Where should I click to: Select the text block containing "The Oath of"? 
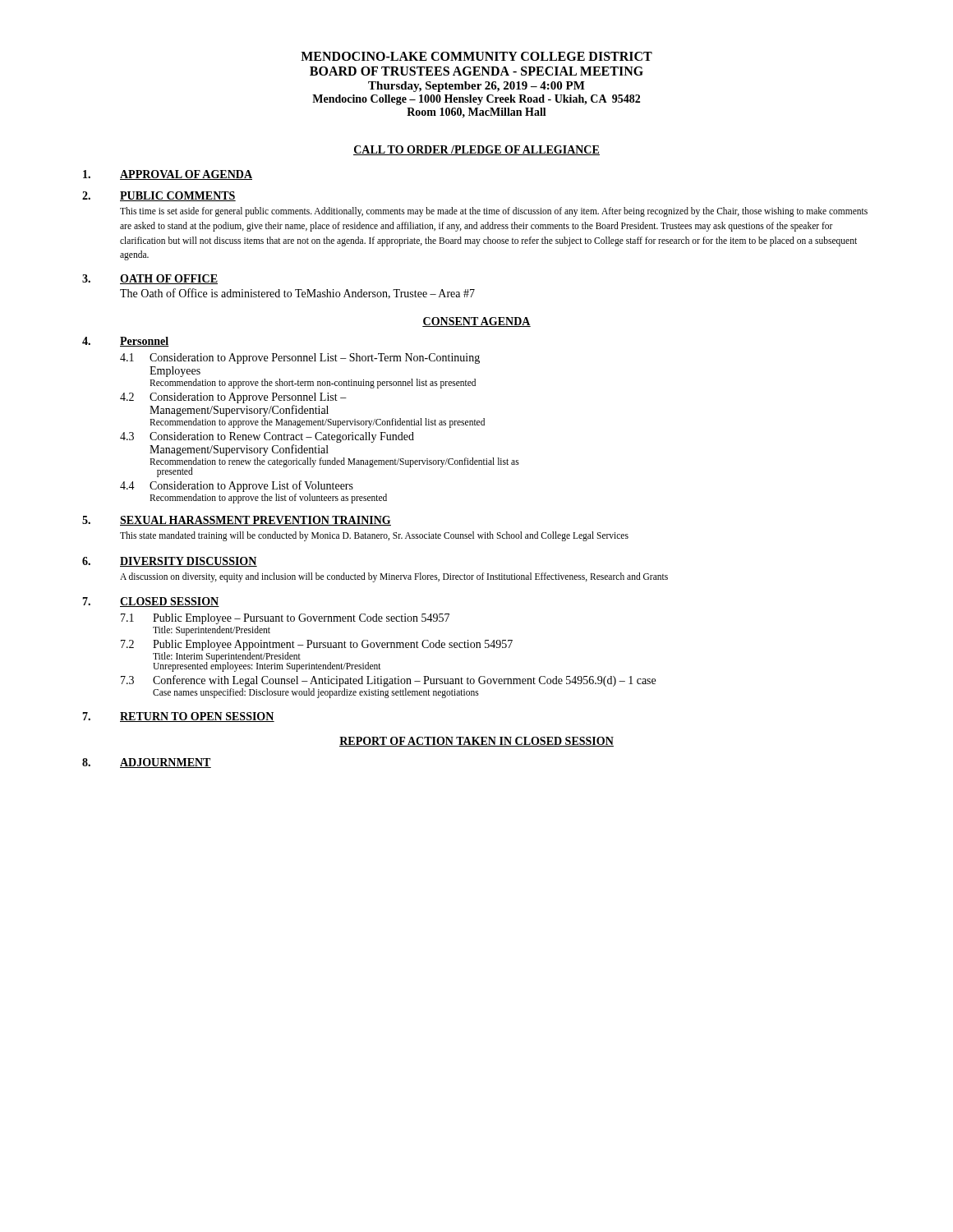click(297, 294)
